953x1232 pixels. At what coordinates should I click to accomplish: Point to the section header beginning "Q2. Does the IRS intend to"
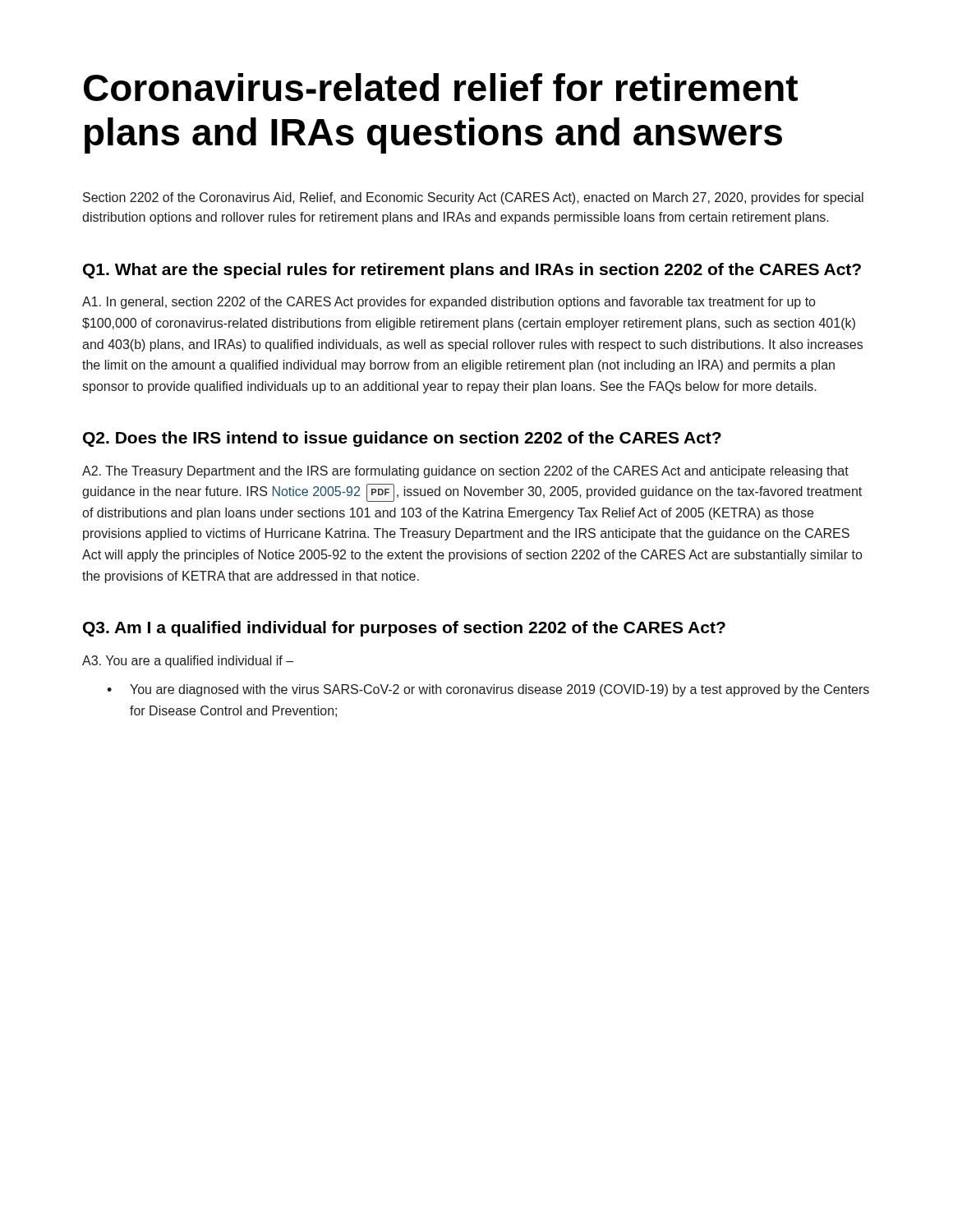[x=402, y=438]
